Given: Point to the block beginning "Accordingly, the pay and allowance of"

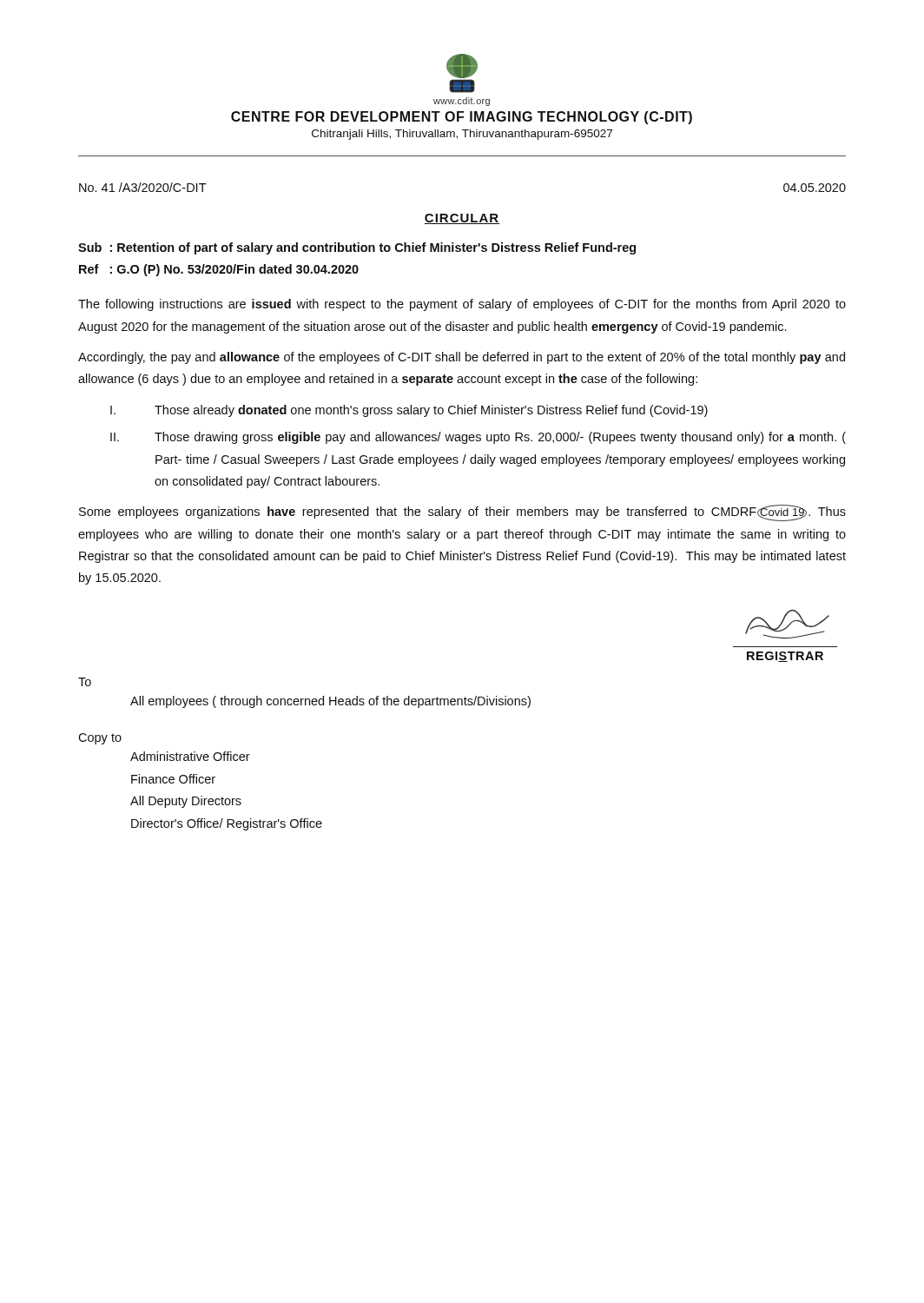Looking at the screenshot, I should [462, 368].
